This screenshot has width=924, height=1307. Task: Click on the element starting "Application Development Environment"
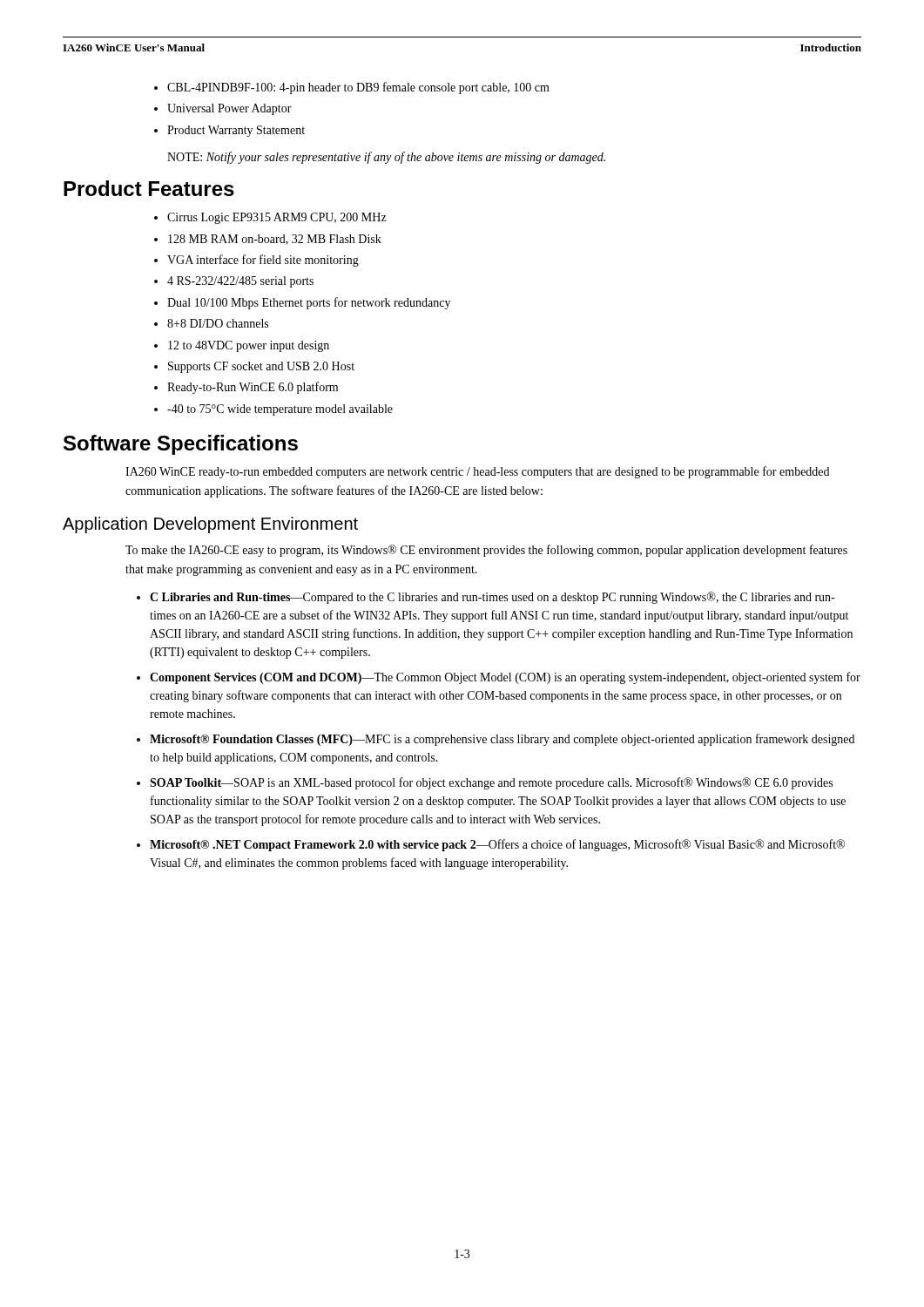click(210, 524)
